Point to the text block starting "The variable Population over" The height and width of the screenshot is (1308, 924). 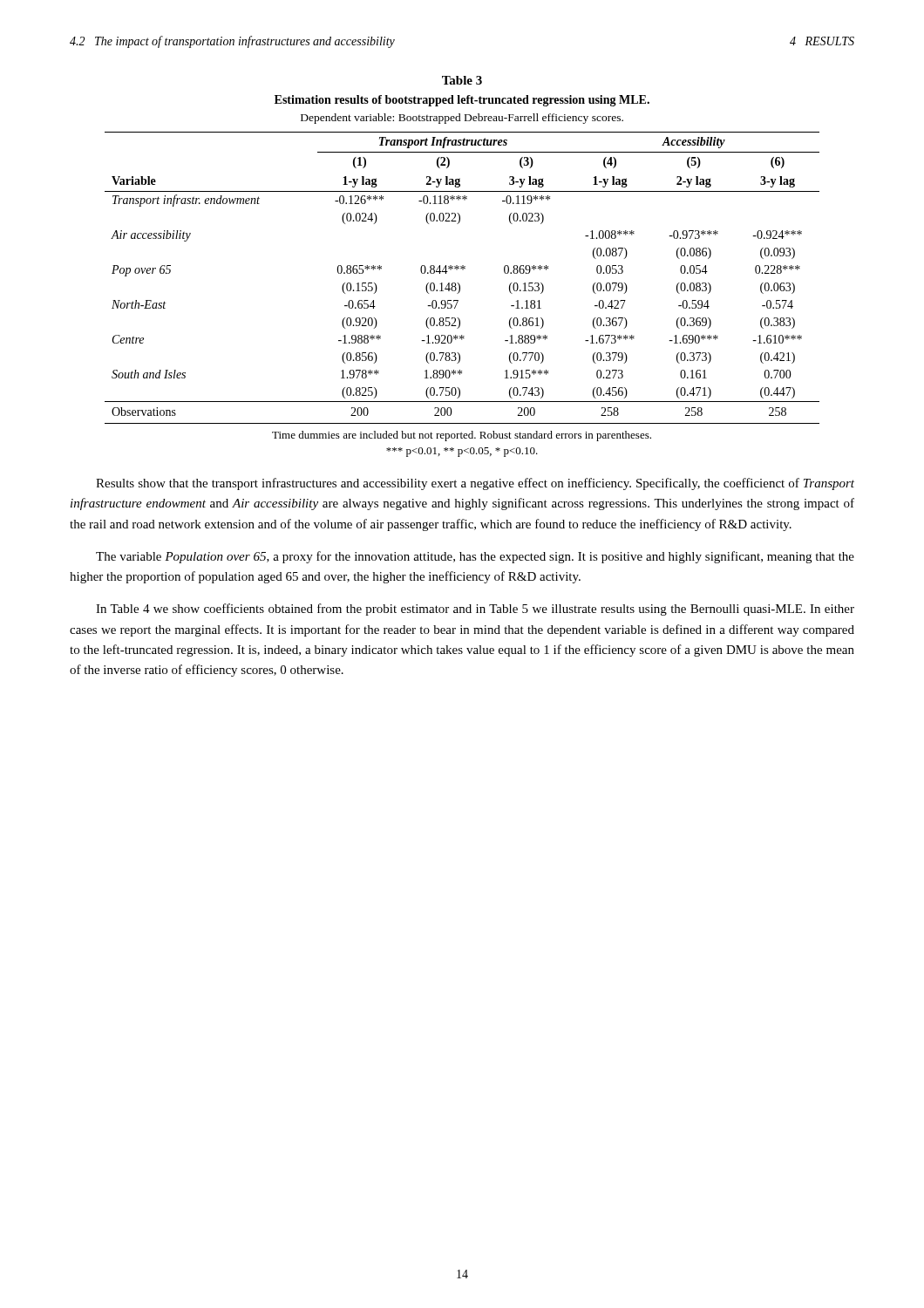(462, 566)
